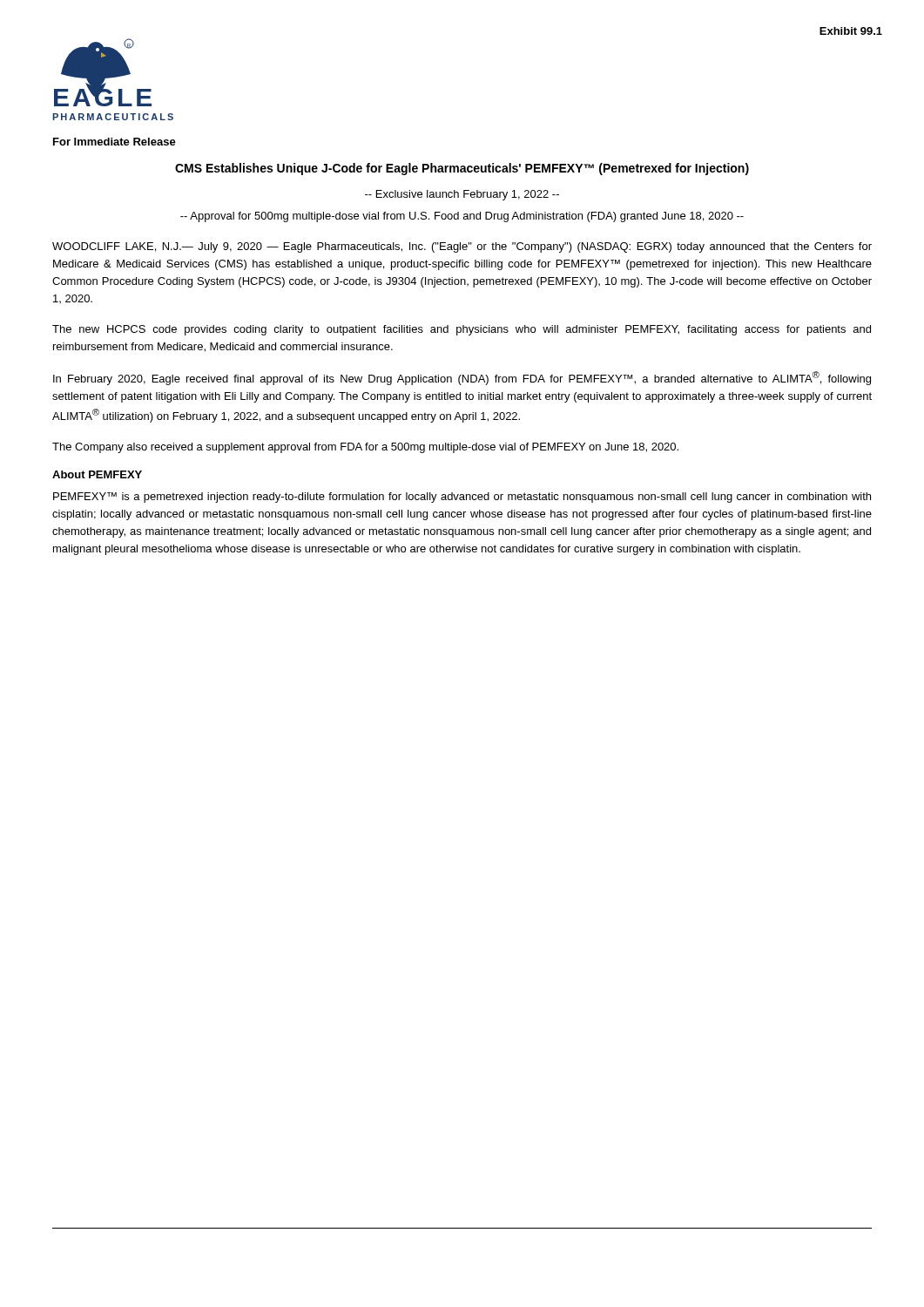Select the logo

click(x=131, y=75)
